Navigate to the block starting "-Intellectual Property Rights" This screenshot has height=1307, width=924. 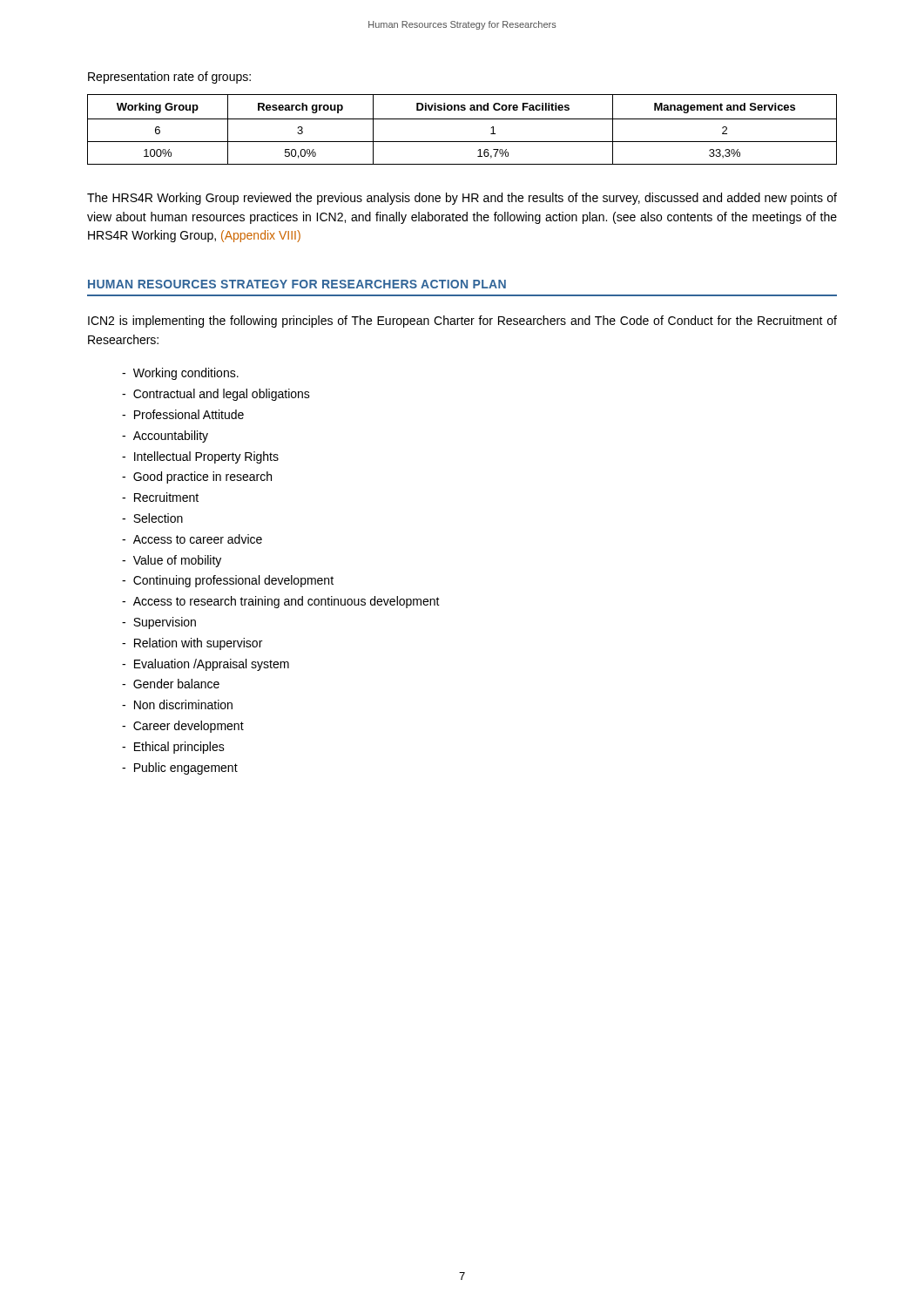coord(200,457)
